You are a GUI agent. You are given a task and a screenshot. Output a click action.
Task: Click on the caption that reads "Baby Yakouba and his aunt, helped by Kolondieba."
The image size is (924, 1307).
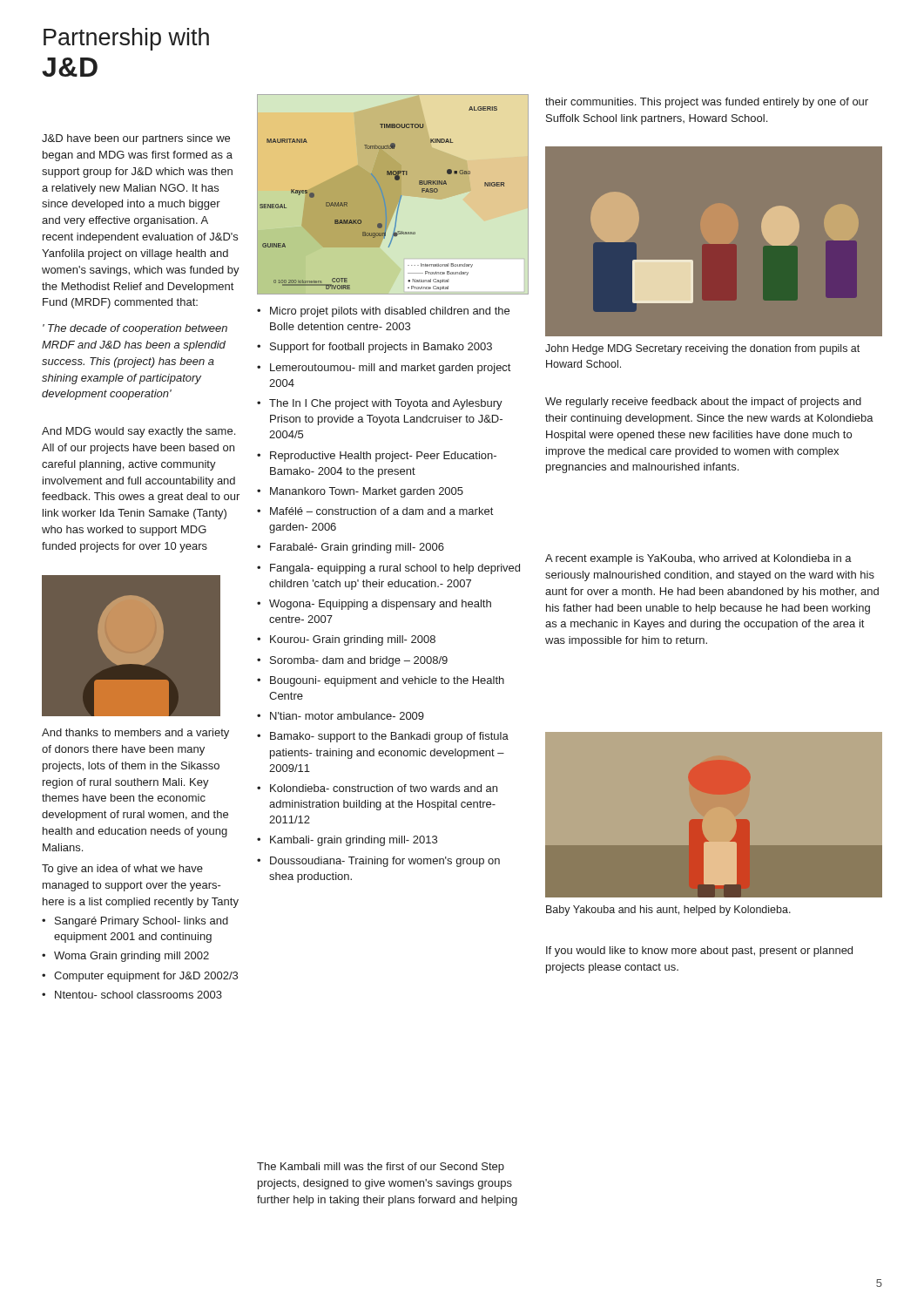pyautogui.click(x=668, y=910)
